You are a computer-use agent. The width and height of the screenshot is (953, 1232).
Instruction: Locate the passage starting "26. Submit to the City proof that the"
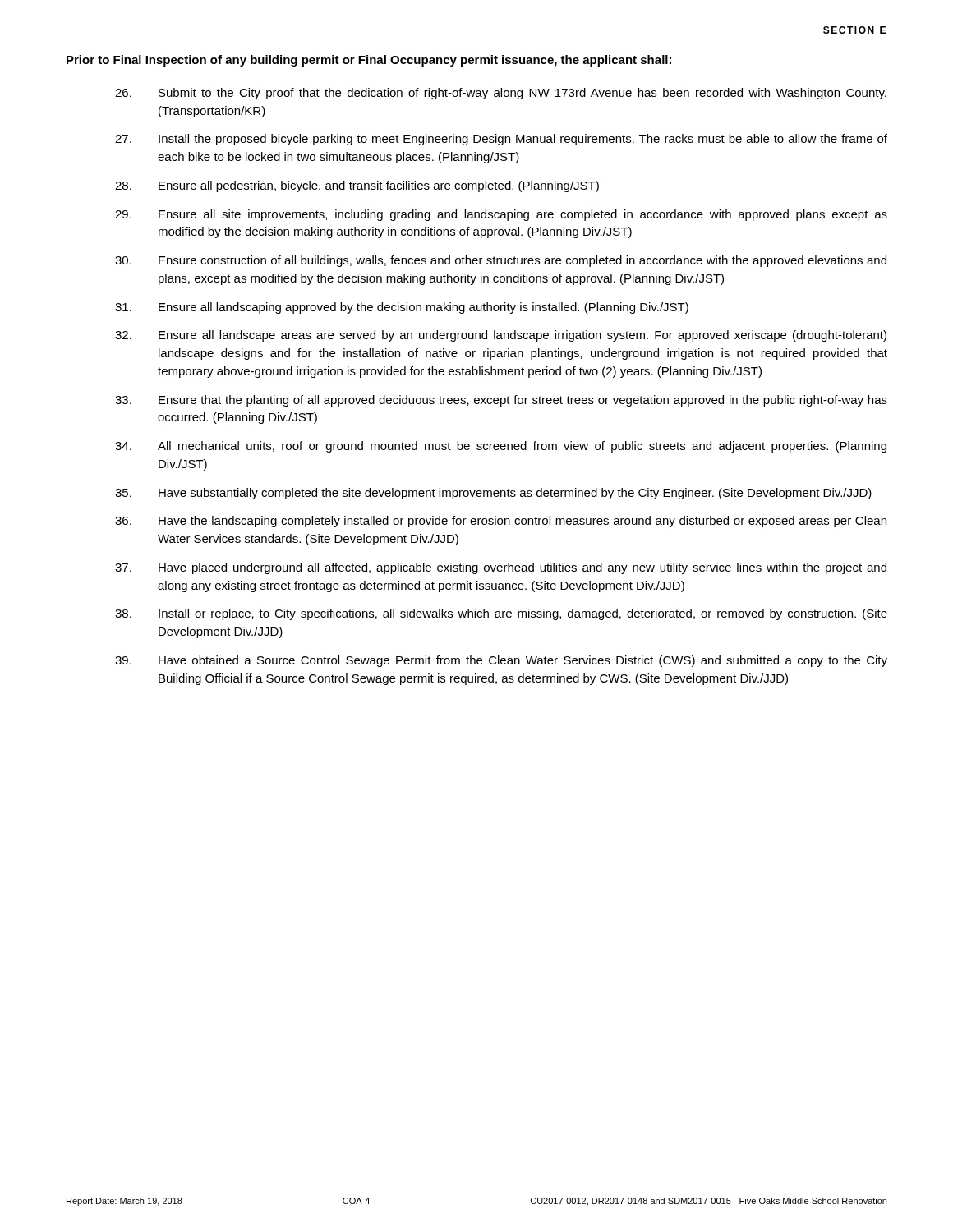[501, 101]
